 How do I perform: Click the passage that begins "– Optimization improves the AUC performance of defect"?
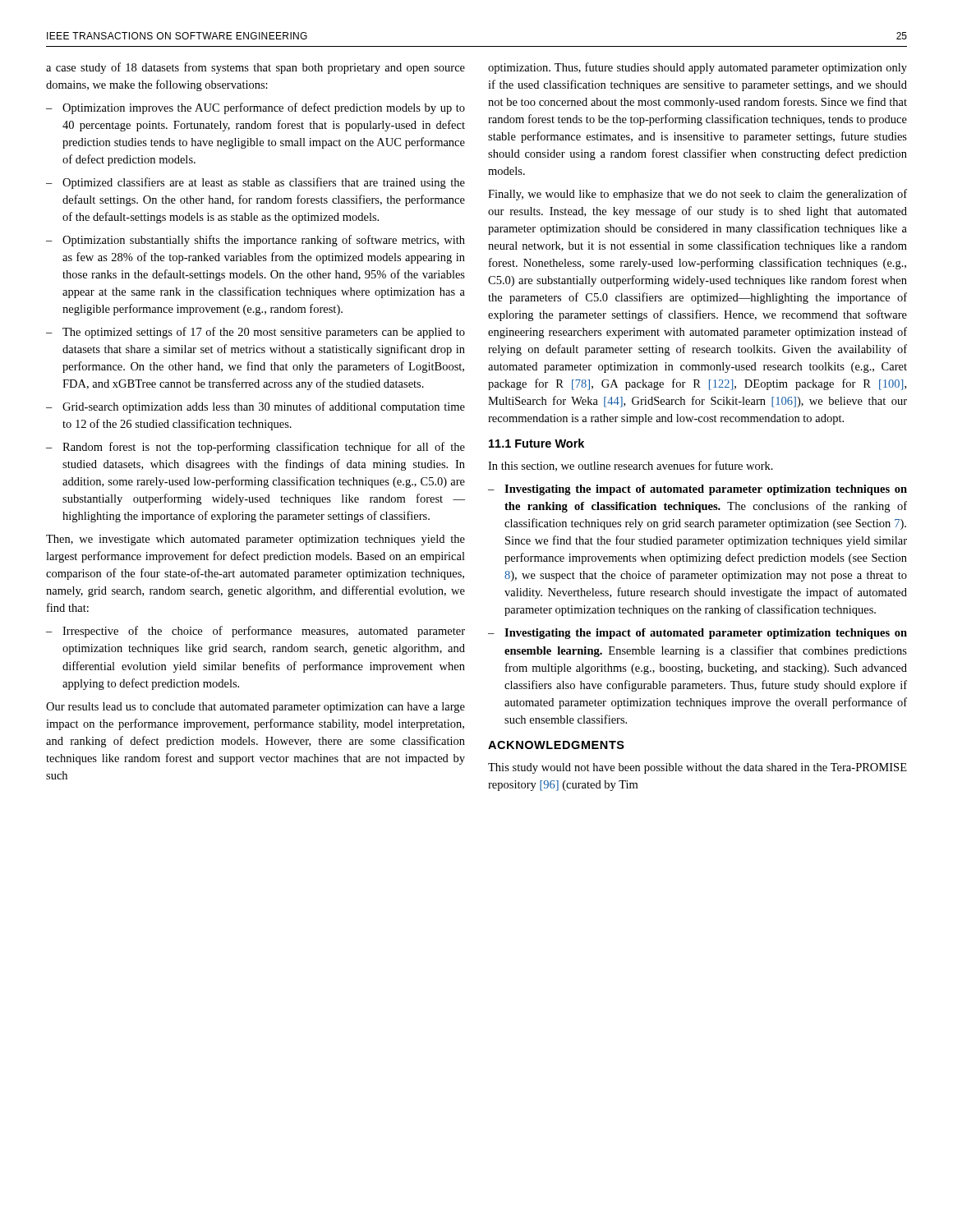(x=255, y=134)
